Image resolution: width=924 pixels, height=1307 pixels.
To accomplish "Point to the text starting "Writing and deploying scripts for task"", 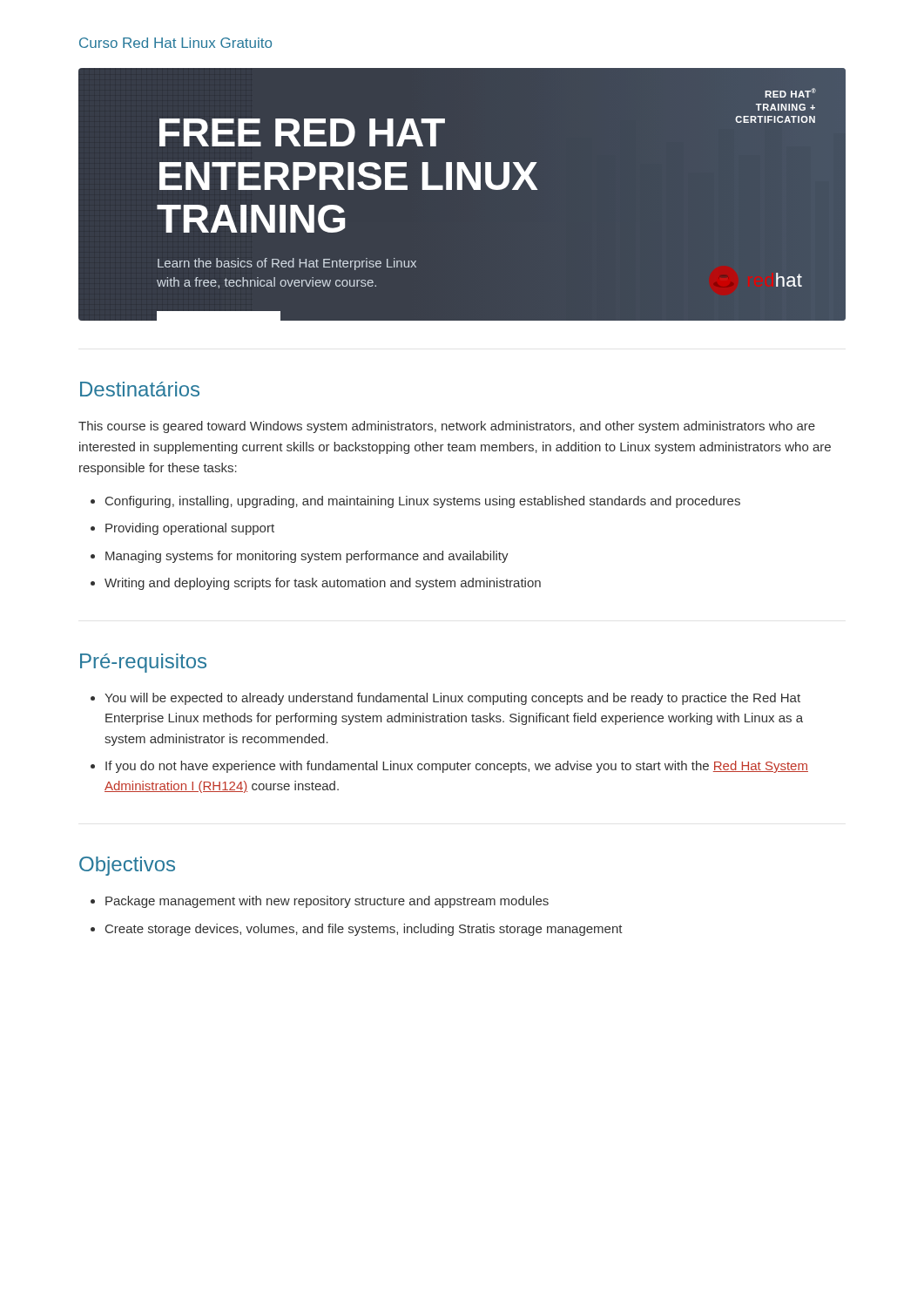I will pyautogui.click(x=323, y=582).
